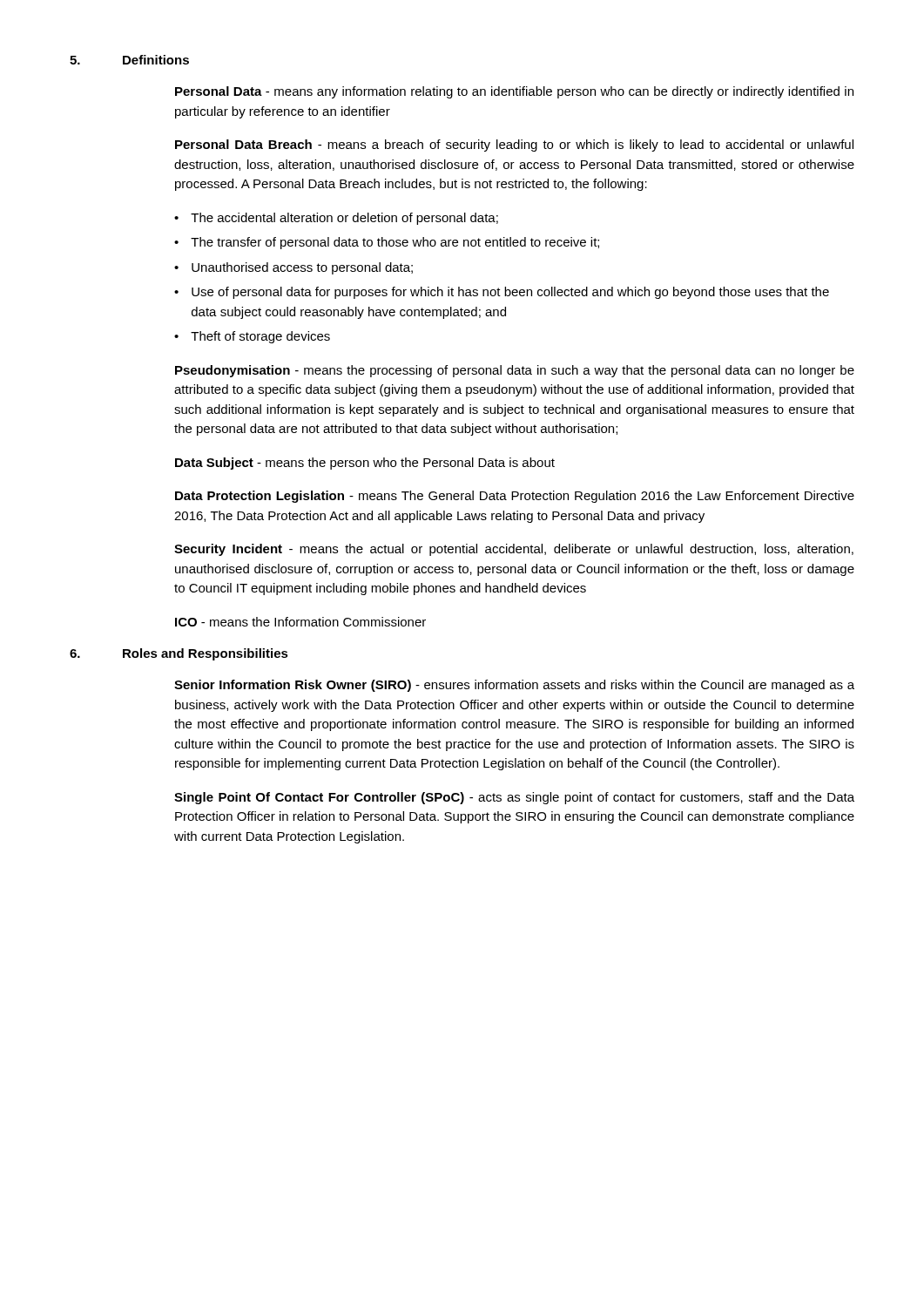Where does it say "Unauthorised access to personal data;"?
The image size is (924, 1307).
pos(302,267)
